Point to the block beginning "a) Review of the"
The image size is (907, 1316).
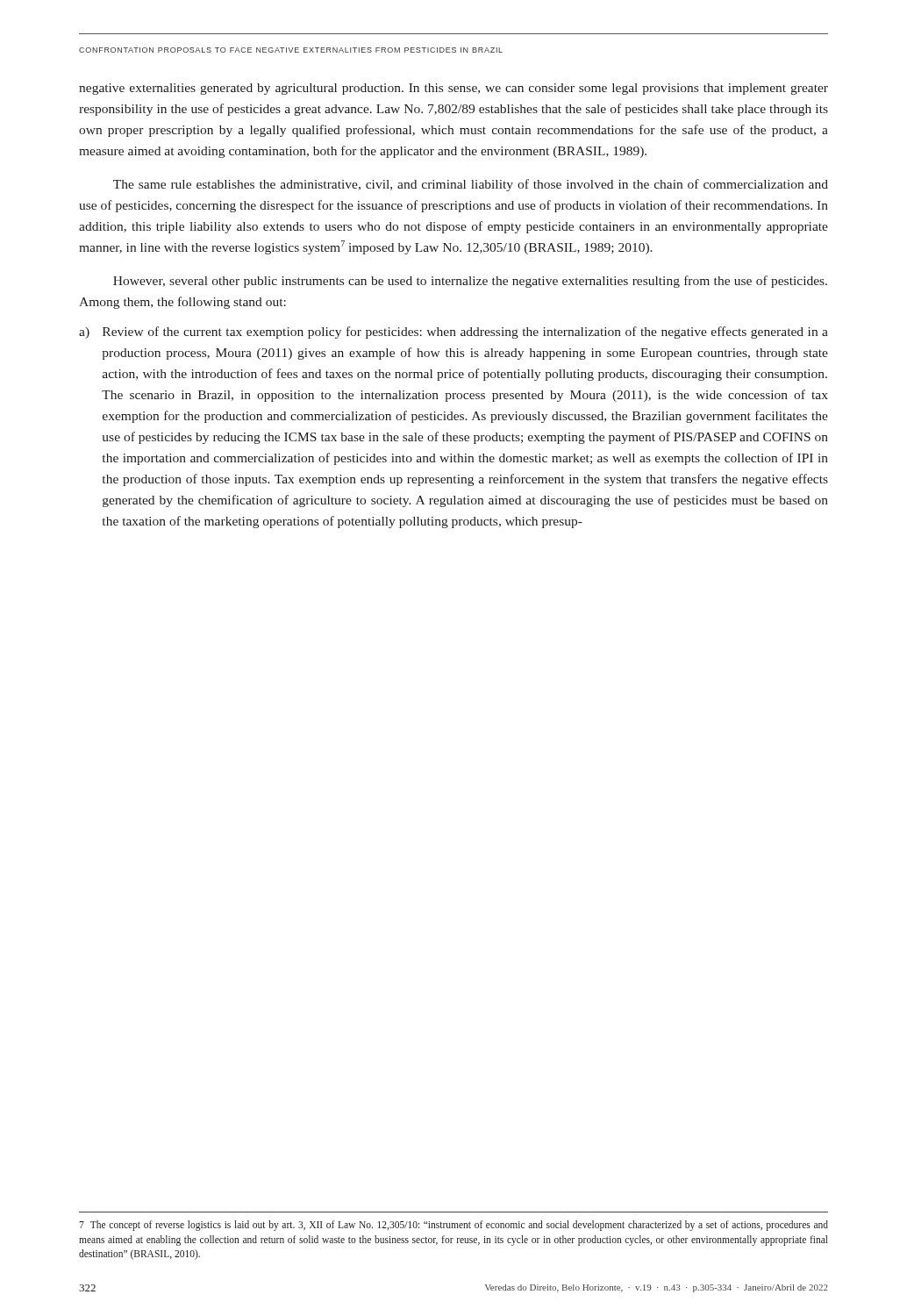click(454, 427)
